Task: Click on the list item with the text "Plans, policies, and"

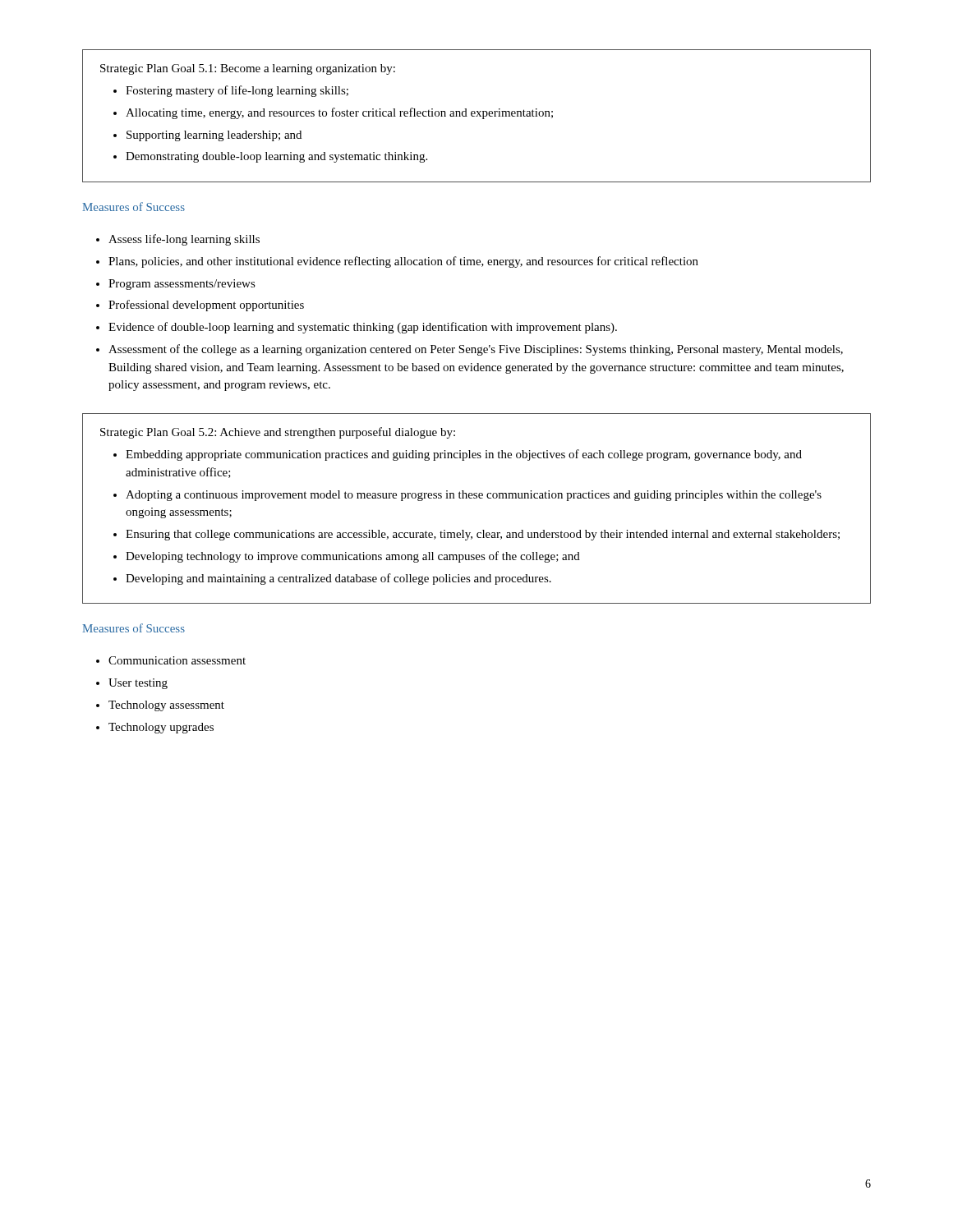Action: 490,262
